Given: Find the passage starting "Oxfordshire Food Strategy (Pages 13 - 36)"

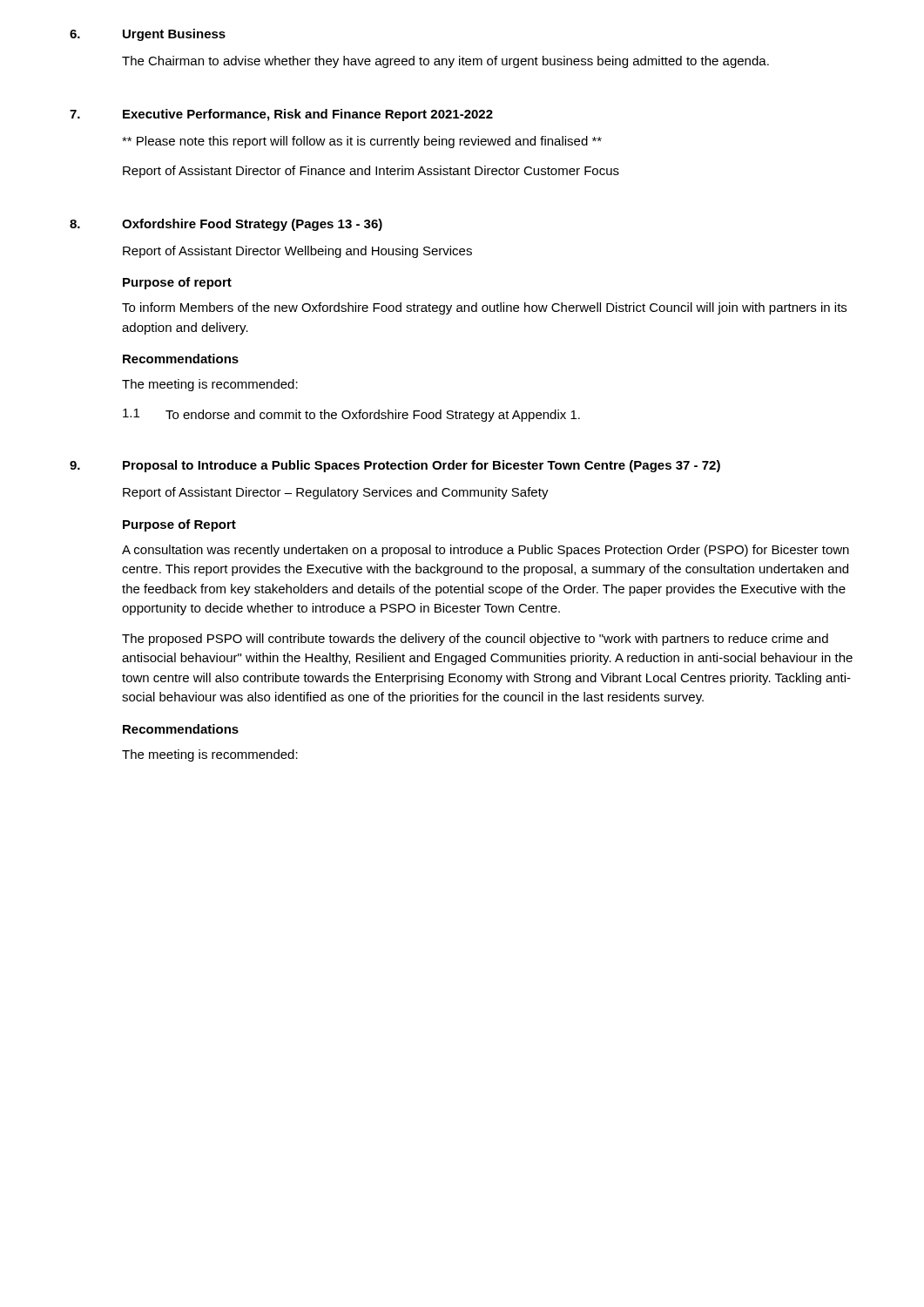Looking at the screenshot, I should (252, 223).
